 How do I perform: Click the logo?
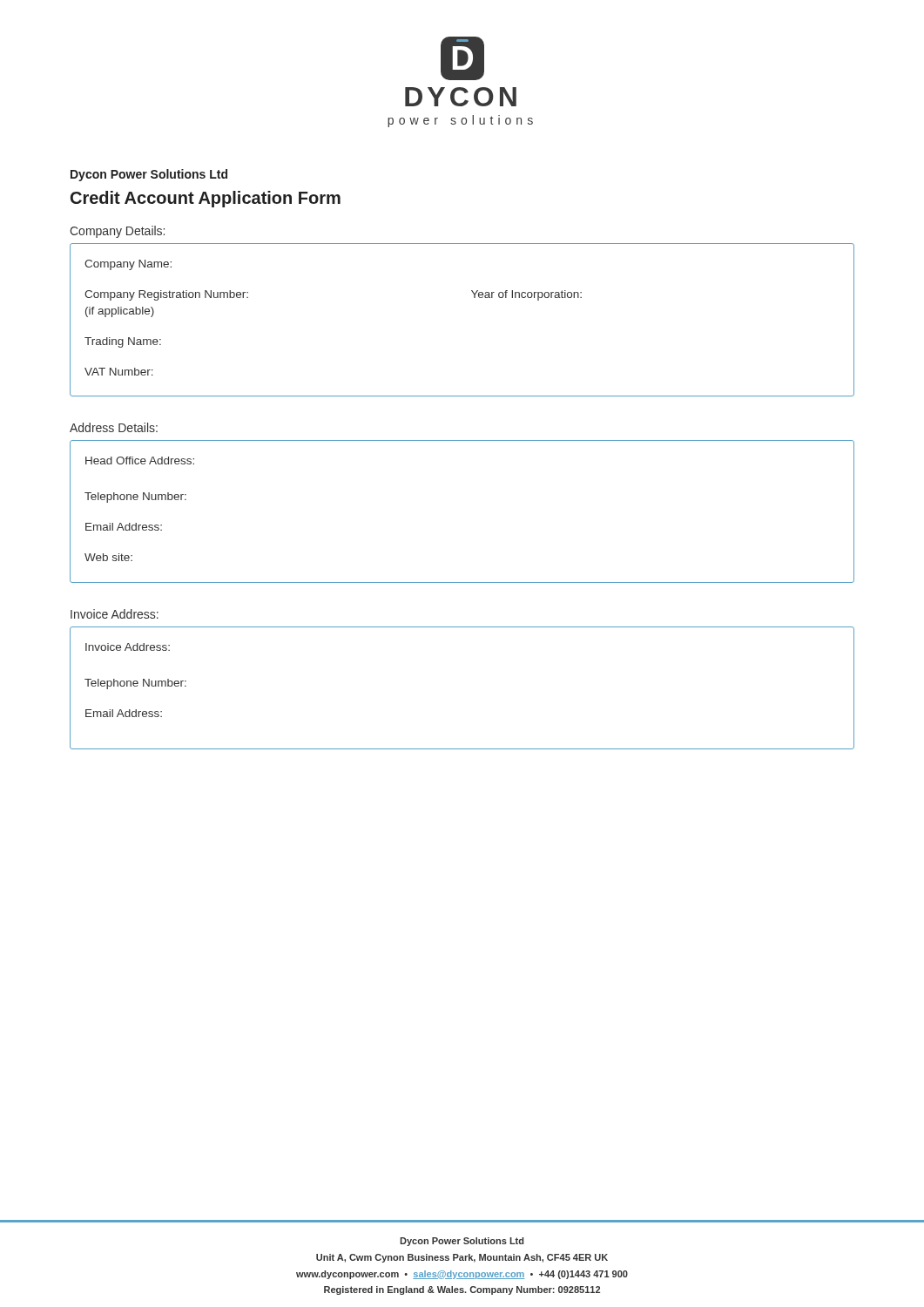tap(462, 89)
